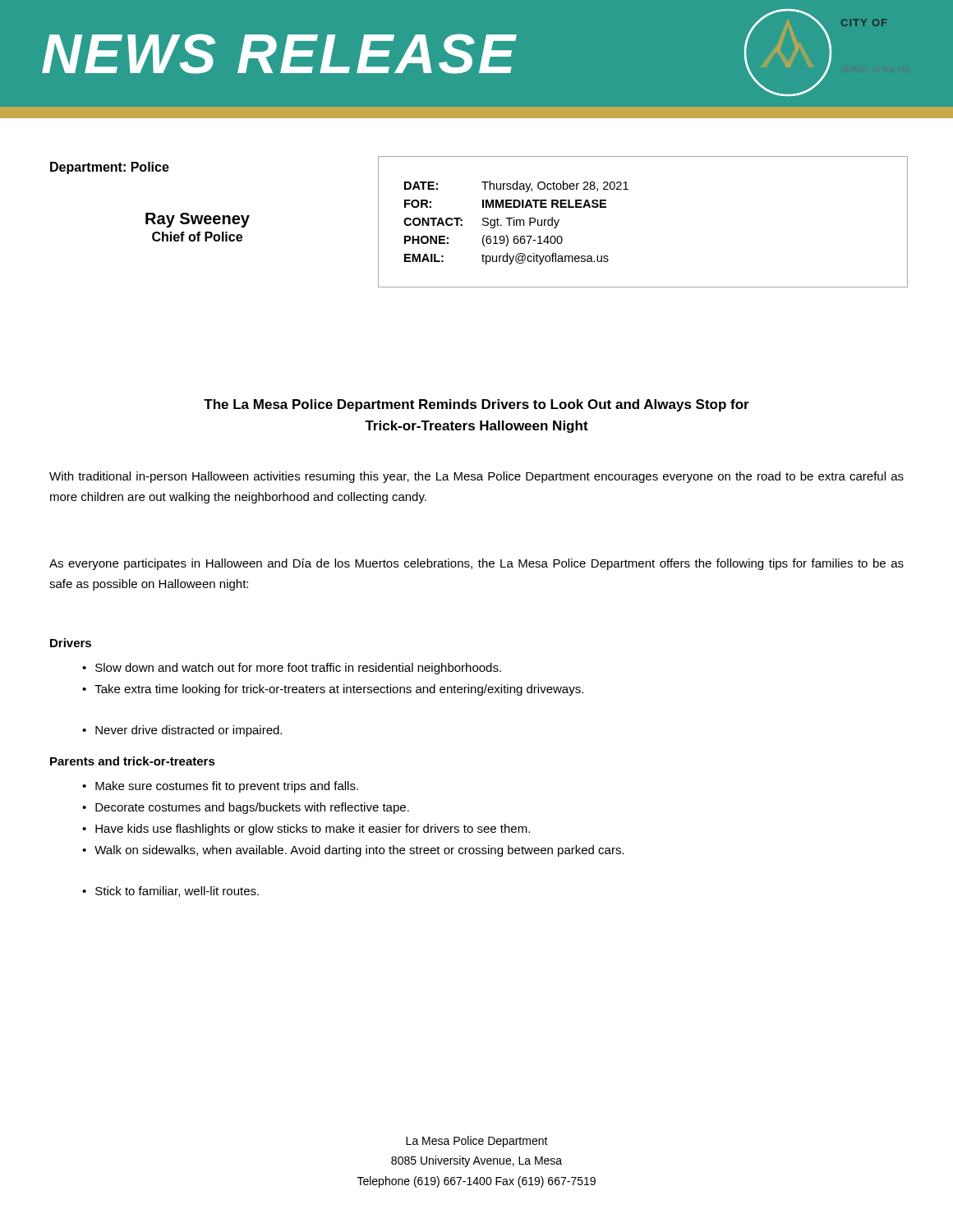This screenshot has width=953, height=1232.
Task: Locate the text block that says "With traditional in-person Halloween activities"
Action: (x=476, y=486)
